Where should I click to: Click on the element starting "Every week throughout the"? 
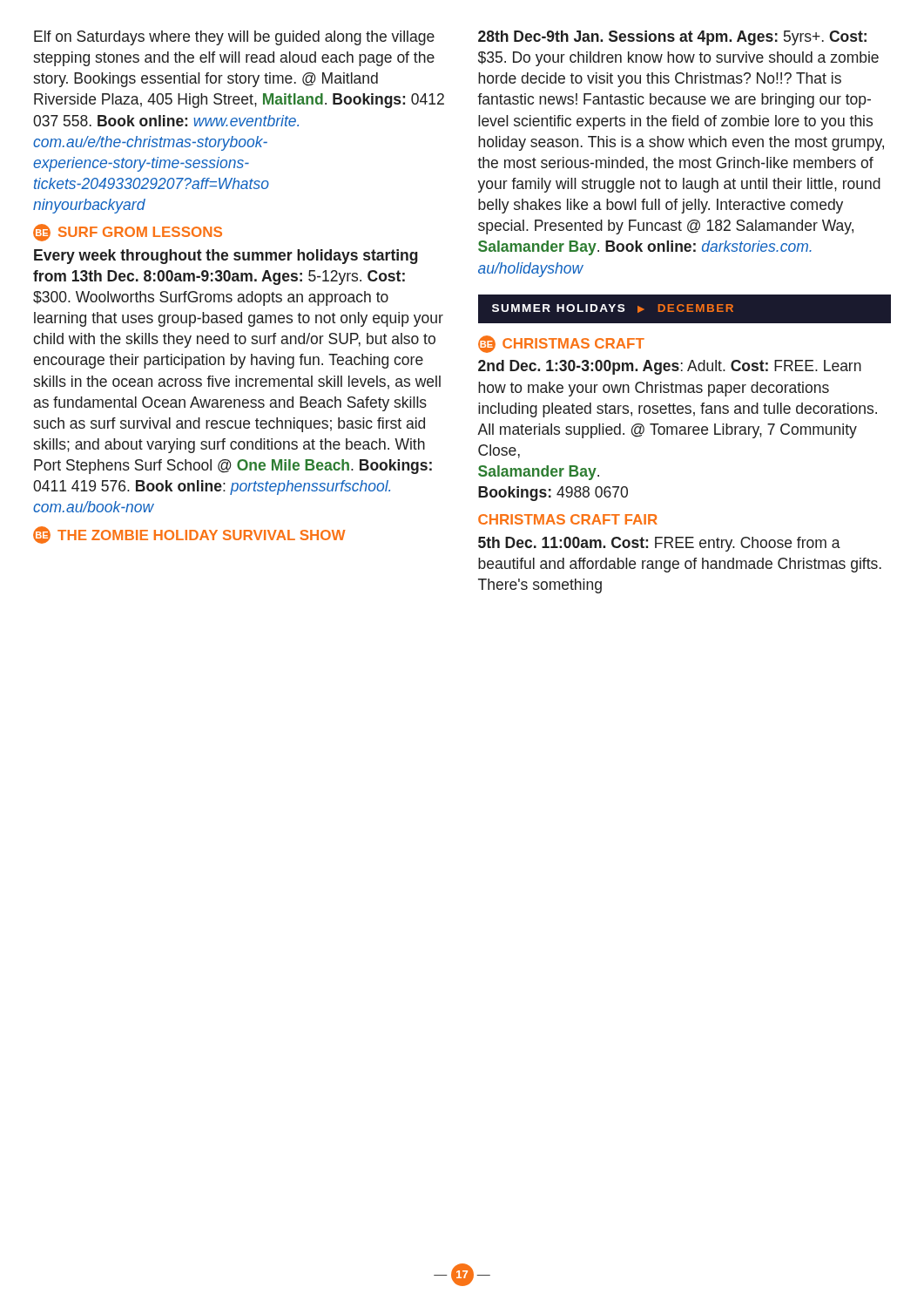pyautogui.click(x=240, y=381)
